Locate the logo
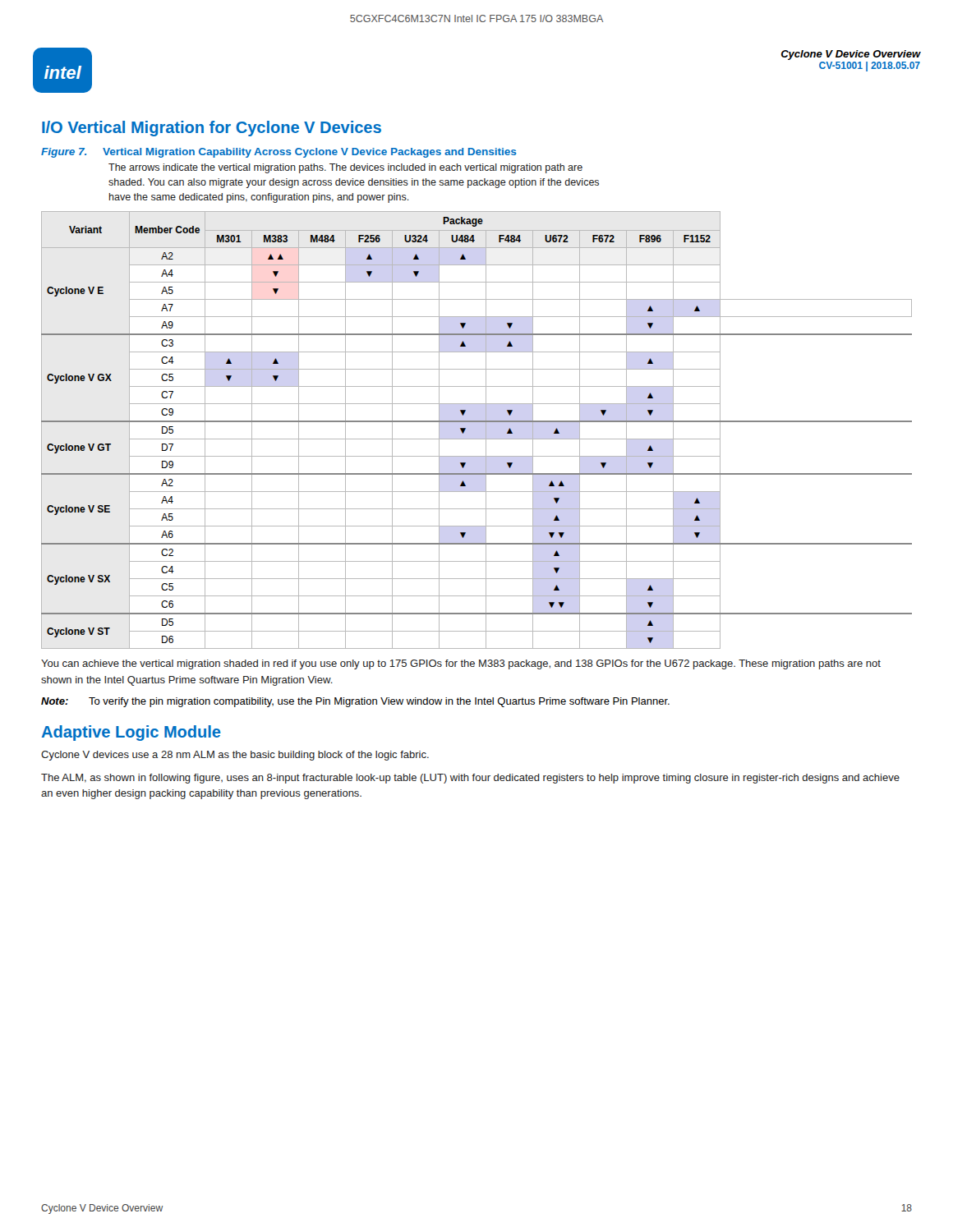Screen dimensions: 1232x953 click(x=62, y=71)
